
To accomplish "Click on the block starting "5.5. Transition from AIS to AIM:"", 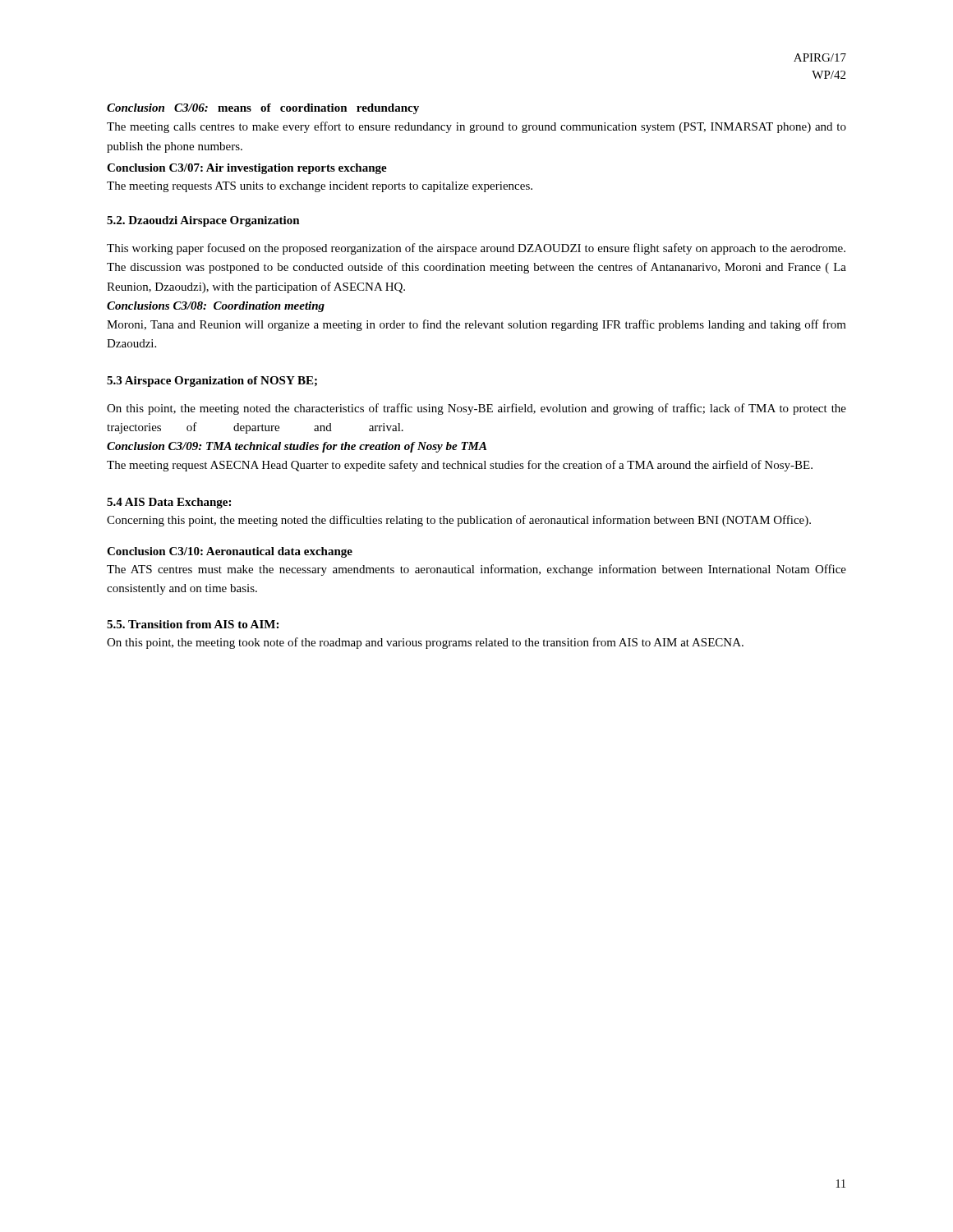I will tap(193, 624).
